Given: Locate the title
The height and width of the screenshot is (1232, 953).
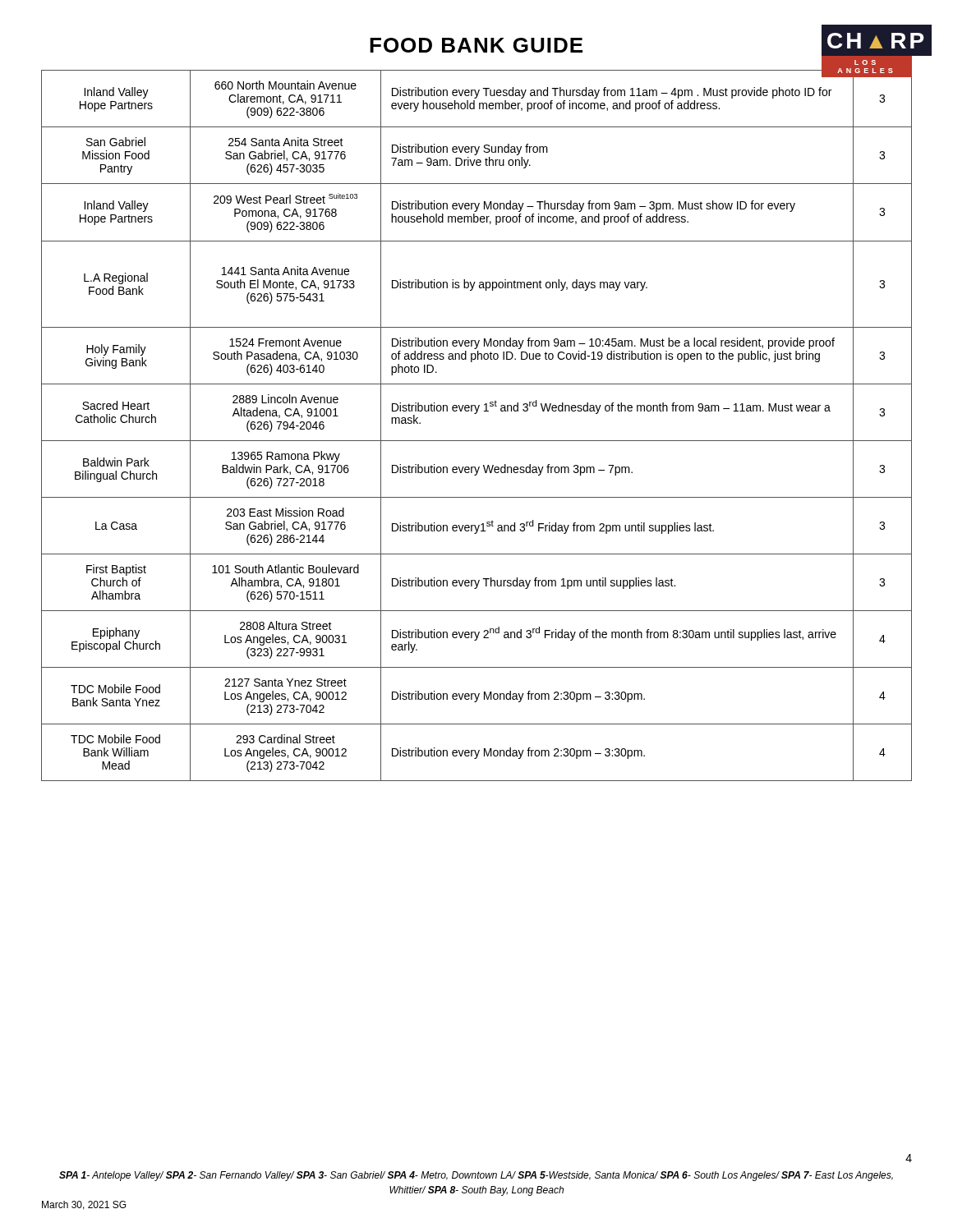Looking at the screenshot, I should [x=476, y=45].
